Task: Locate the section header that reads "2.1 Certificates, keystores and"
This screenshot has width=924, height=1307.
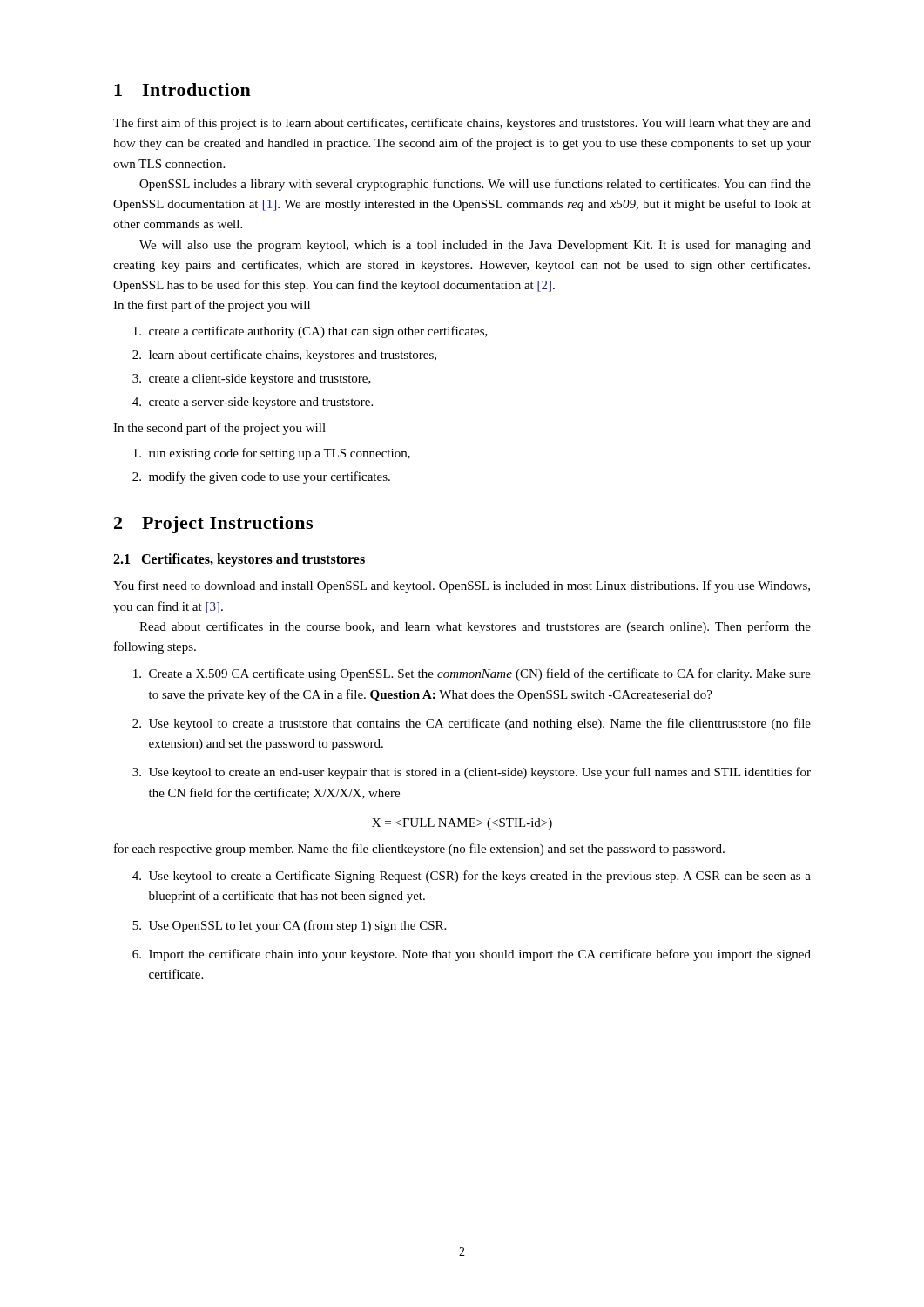Action: point(239,560)
